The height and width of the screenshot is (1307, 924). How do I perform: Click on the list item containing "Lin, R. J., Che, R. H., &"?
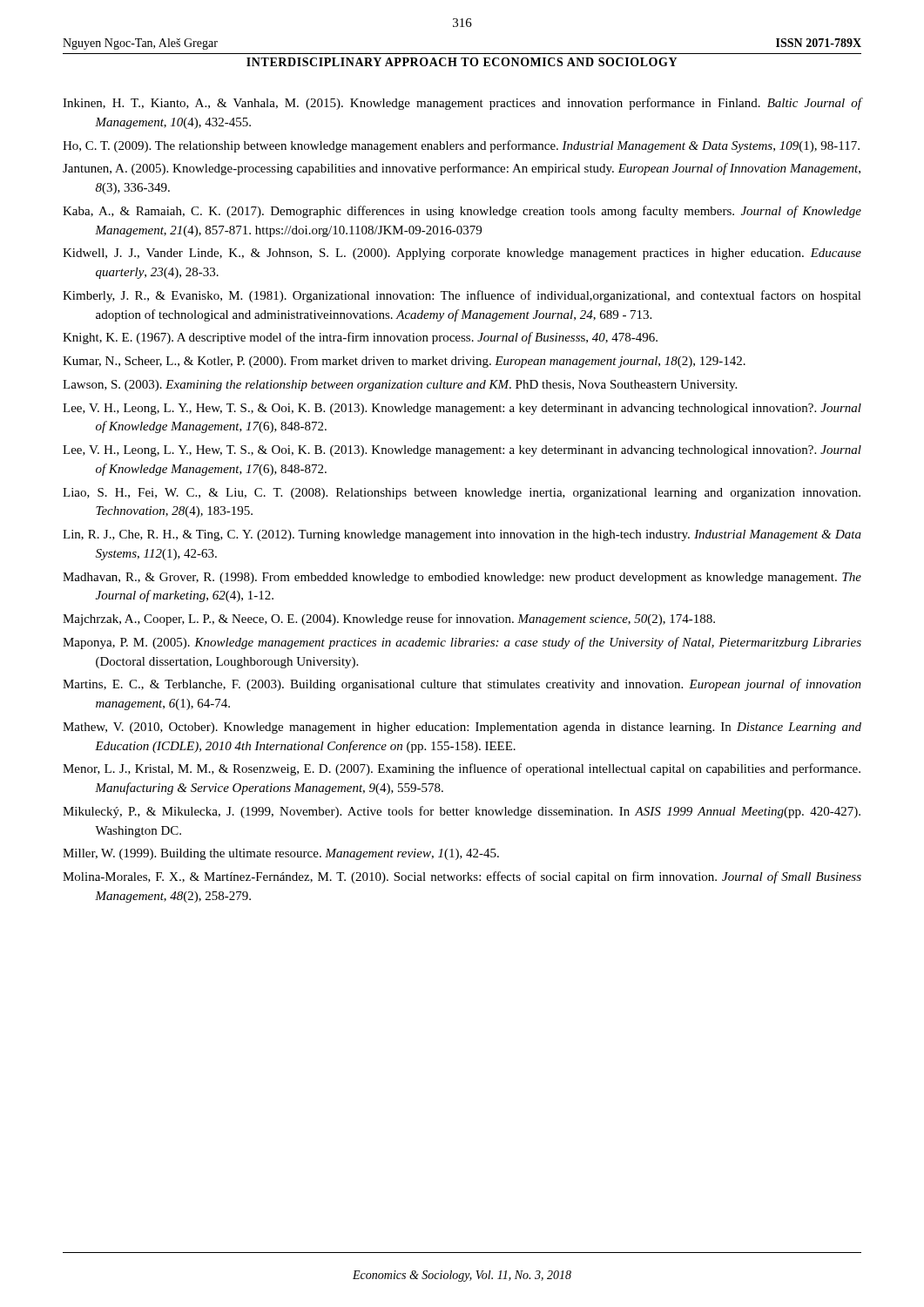point(462,544)
